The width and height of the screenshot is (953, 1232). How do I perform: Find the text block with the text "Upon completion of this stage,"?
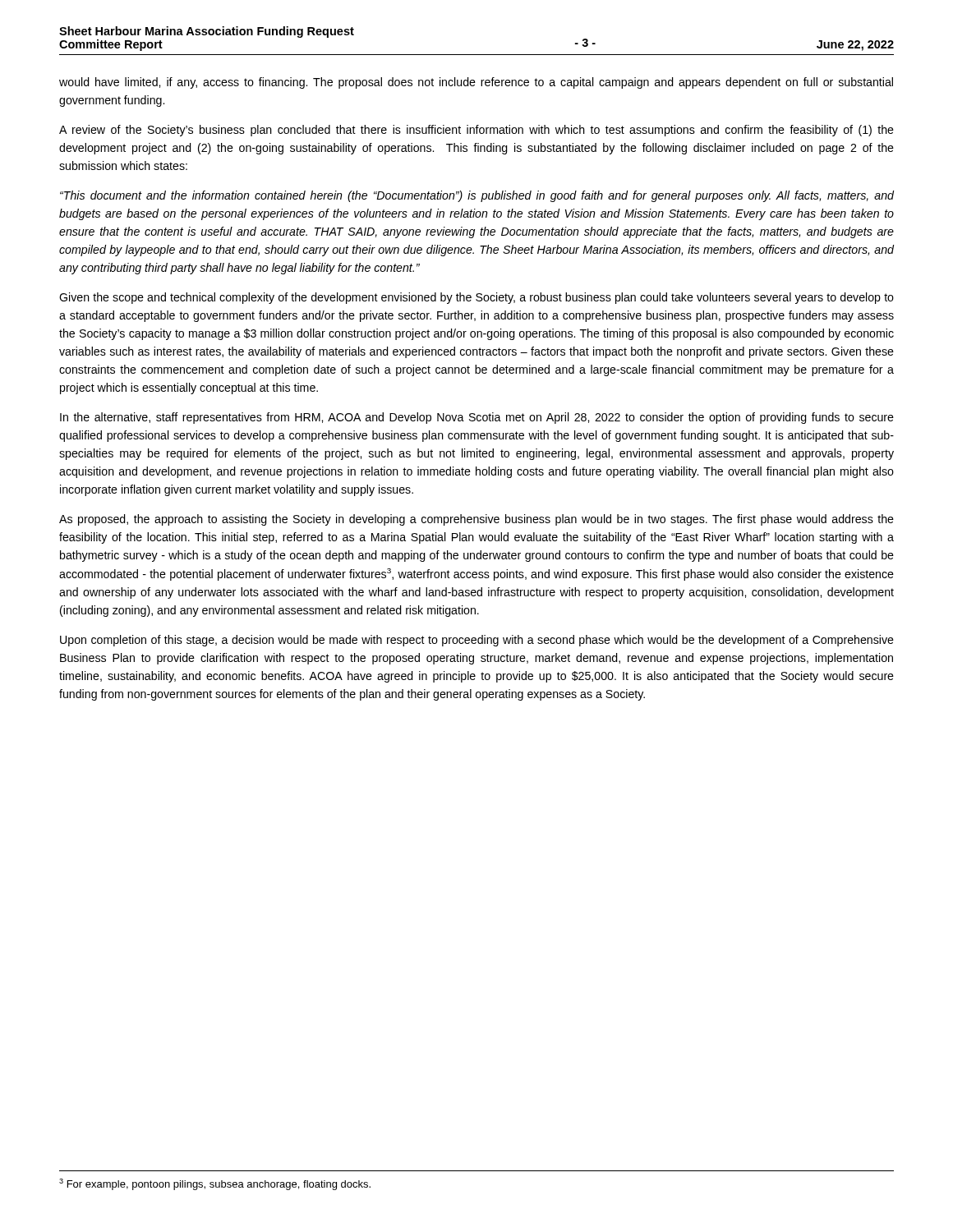pyautogui.click(x=476, y=667)
